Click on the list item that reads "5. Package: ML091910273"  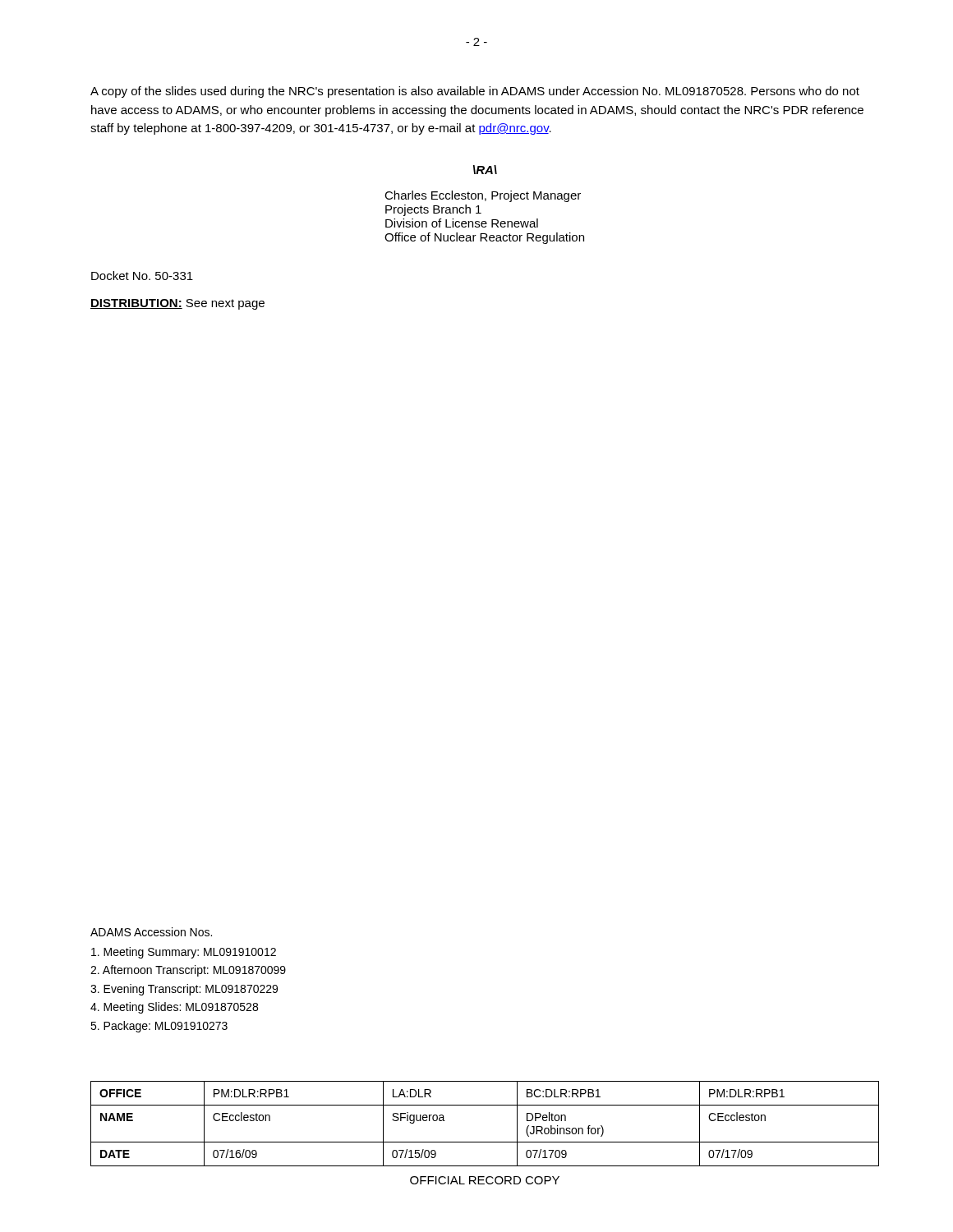click(x=159, y=1026)
